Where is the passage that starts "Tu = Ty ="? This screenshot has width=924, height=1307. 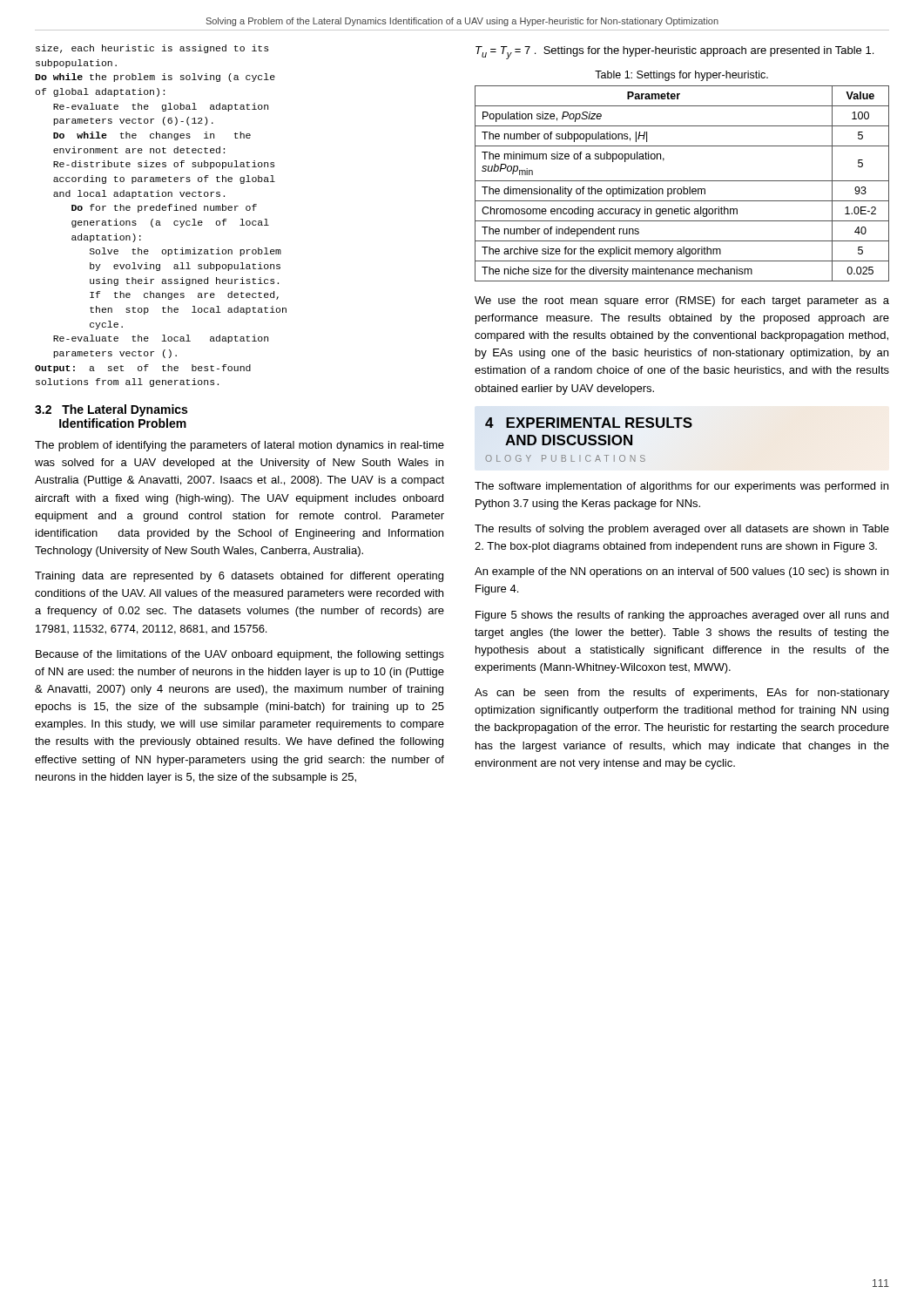click(675, 51)
